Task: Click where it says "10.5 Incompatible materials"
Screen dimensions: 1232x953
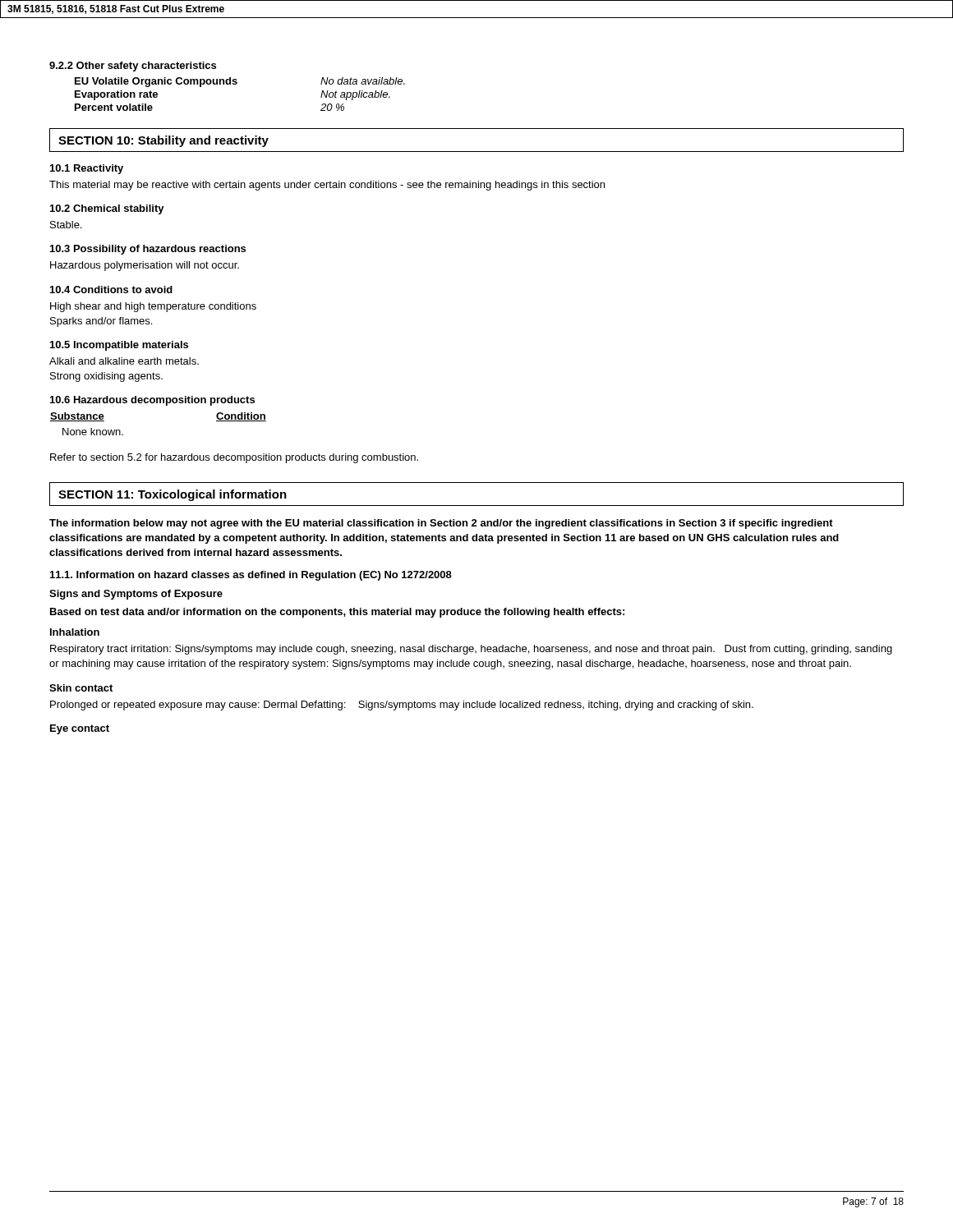Action: [x=119, y=344]
